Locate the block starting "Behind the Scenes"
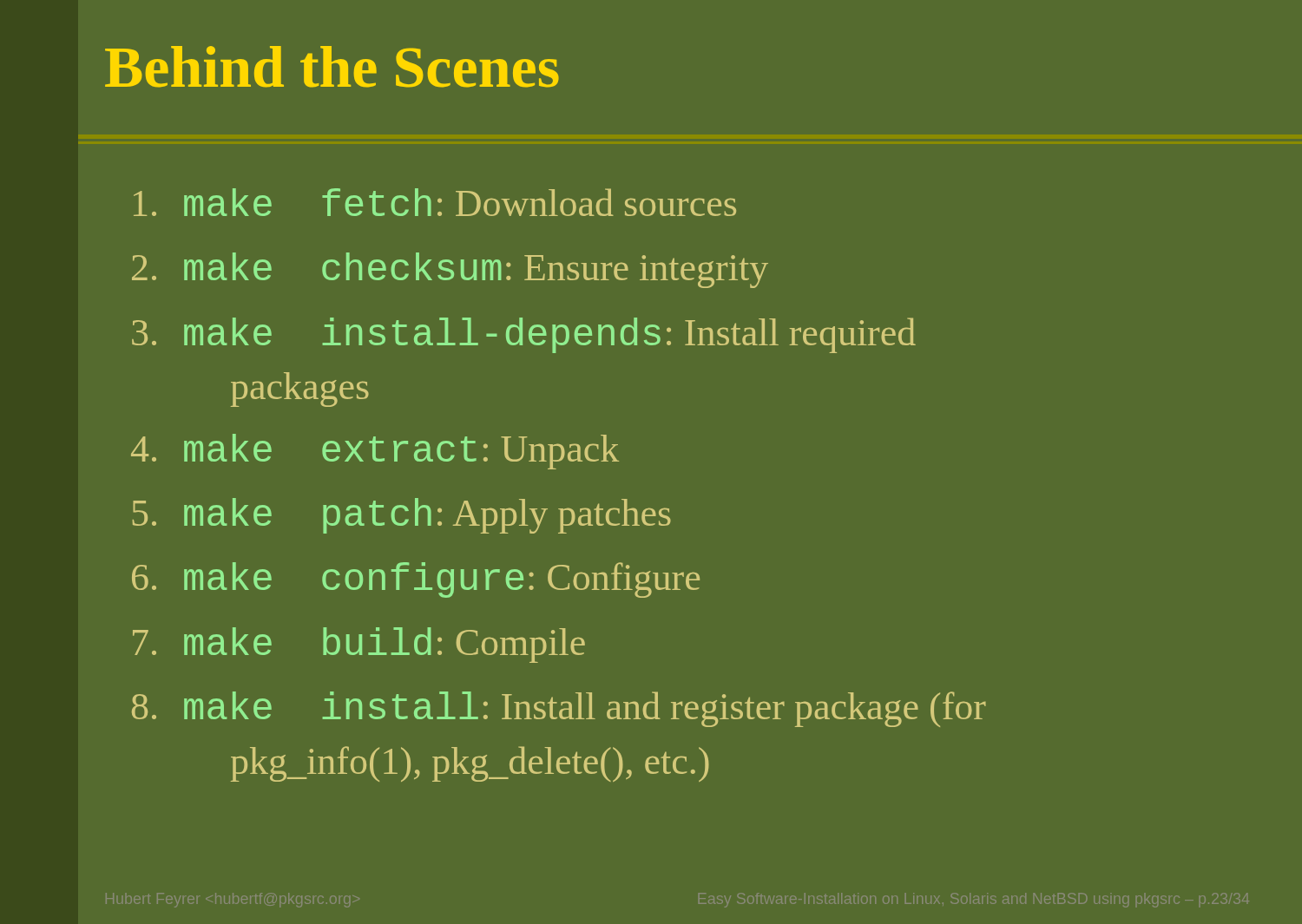1302x924 pixels. click(x=332, y=67)
